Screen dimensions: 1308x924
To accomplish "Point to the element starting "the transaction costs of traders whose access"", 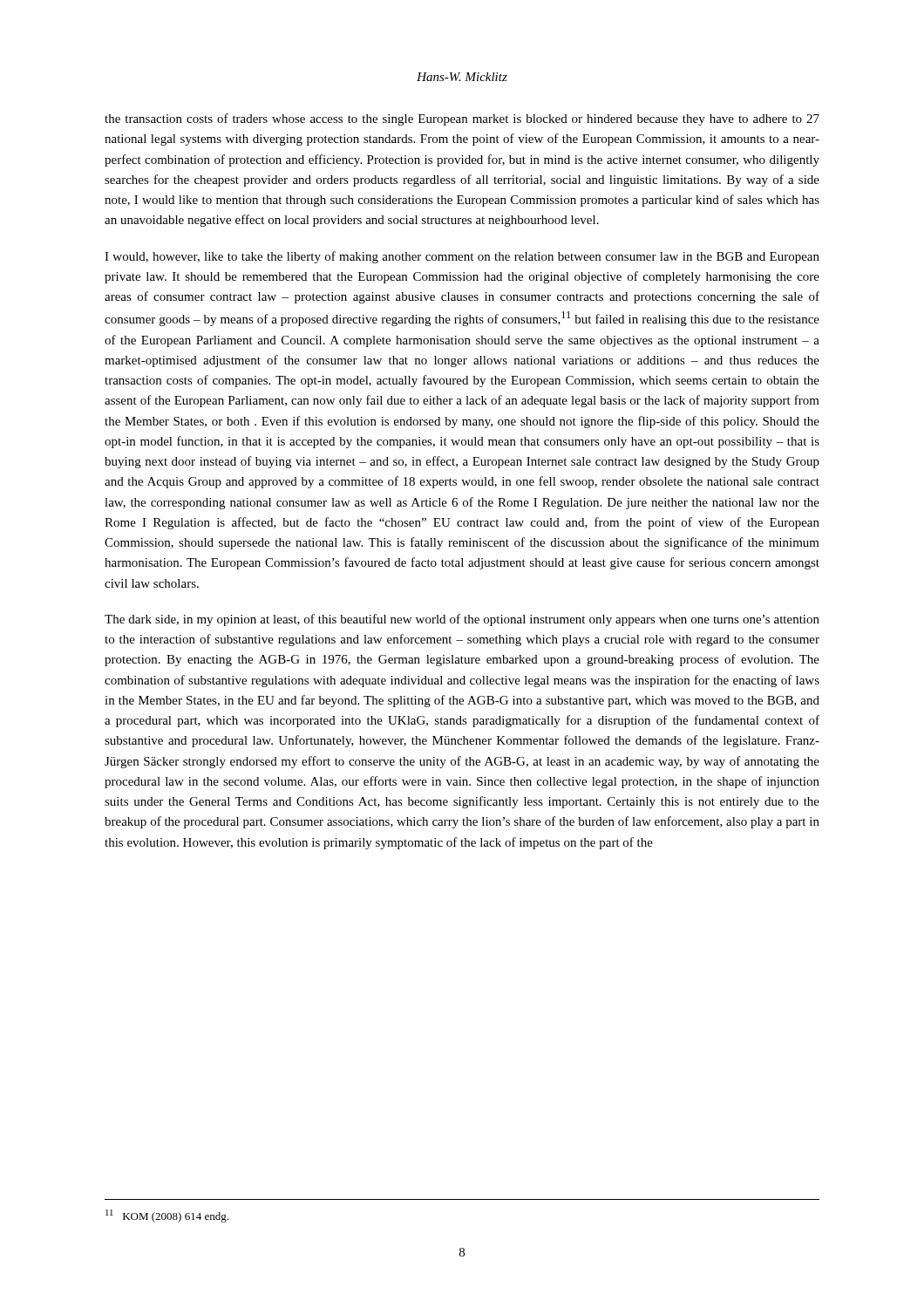I will tap(462, 169).
